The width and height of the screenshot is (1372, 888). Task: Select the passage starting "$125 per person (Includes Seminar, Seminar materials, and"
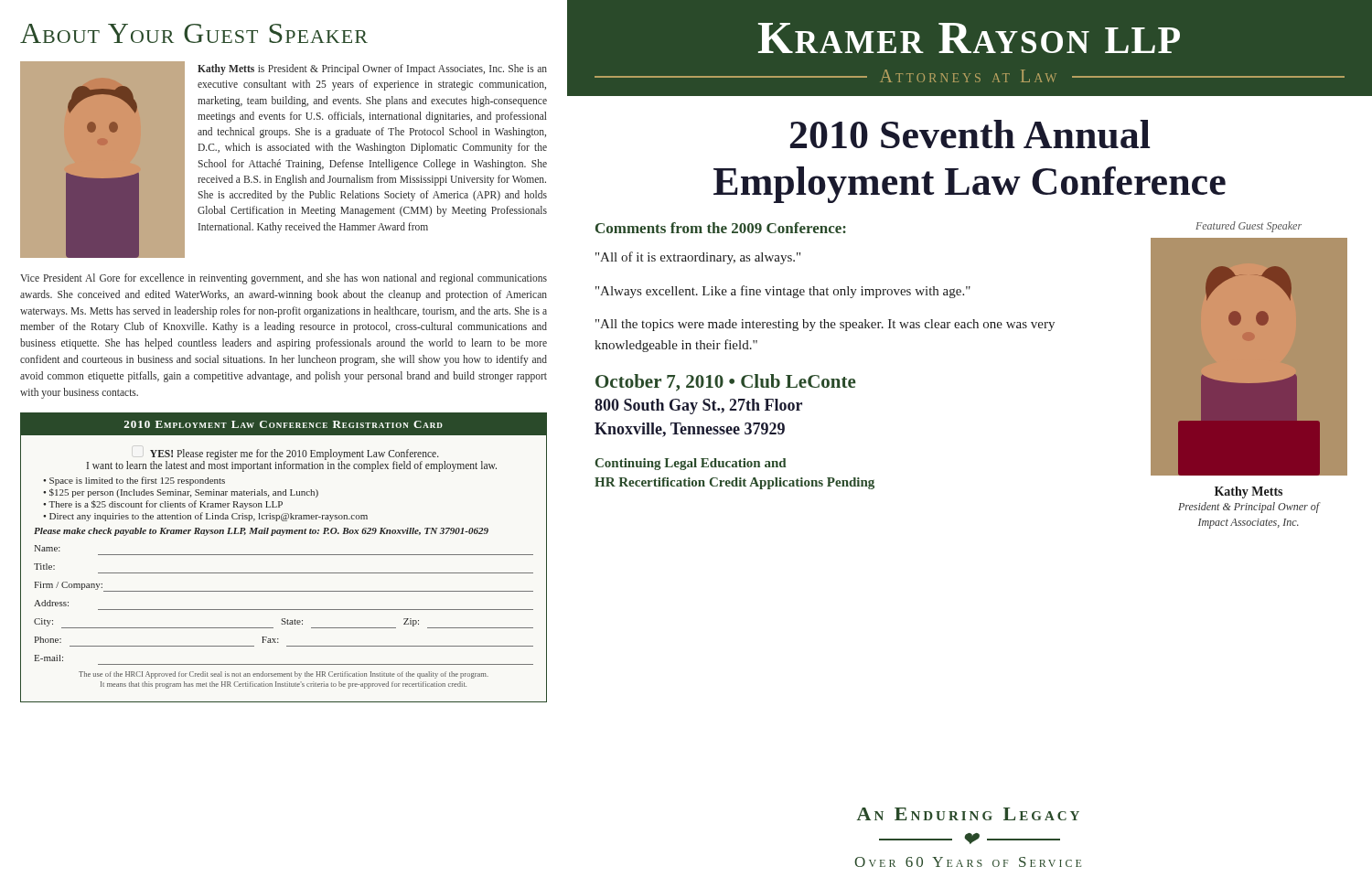click(184, 492)
